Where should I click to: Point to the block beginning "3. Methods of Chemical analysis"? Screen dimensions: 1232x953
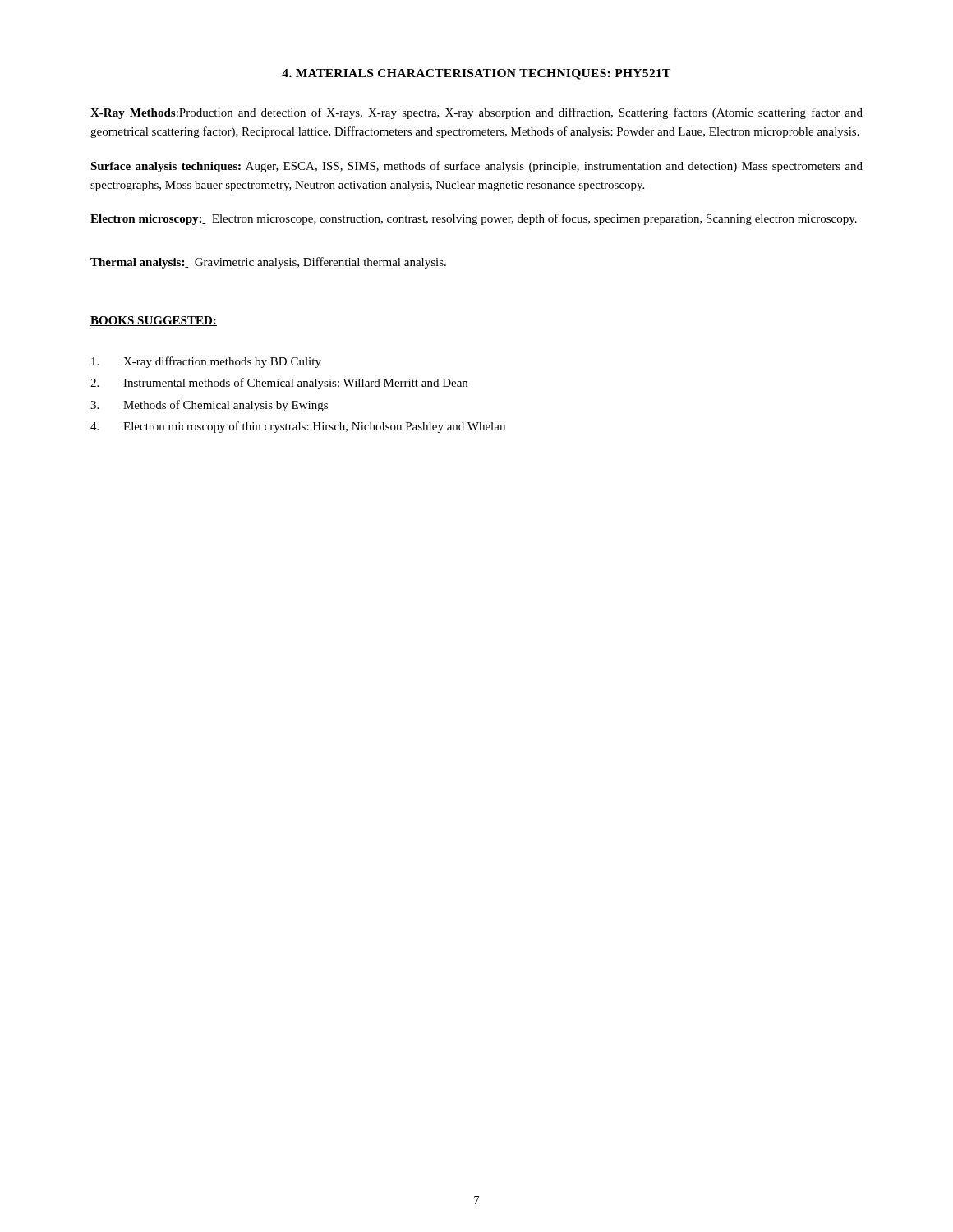click(209, 406)
